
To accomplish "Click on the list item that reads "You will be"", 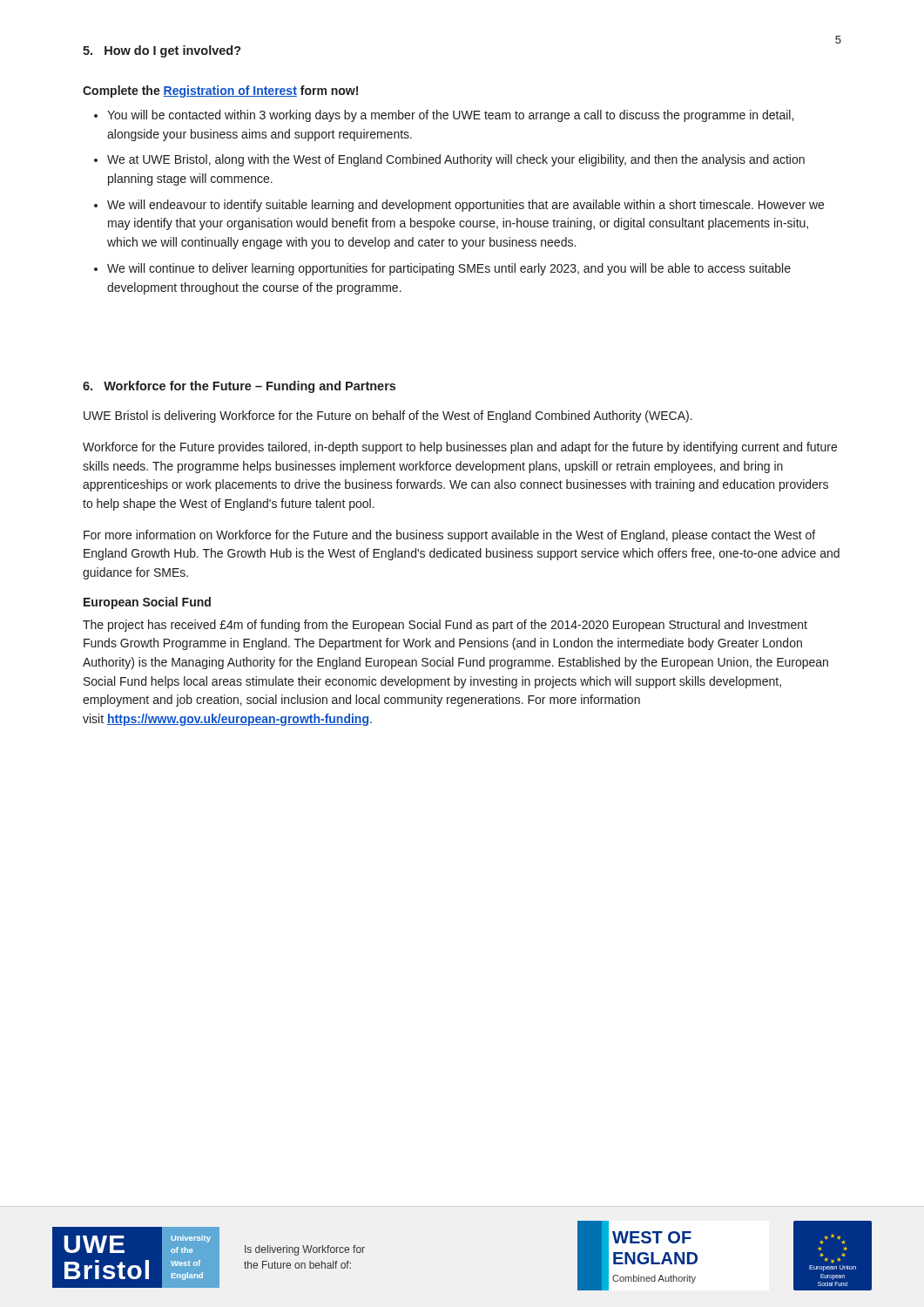I will (x=451, y=124).
